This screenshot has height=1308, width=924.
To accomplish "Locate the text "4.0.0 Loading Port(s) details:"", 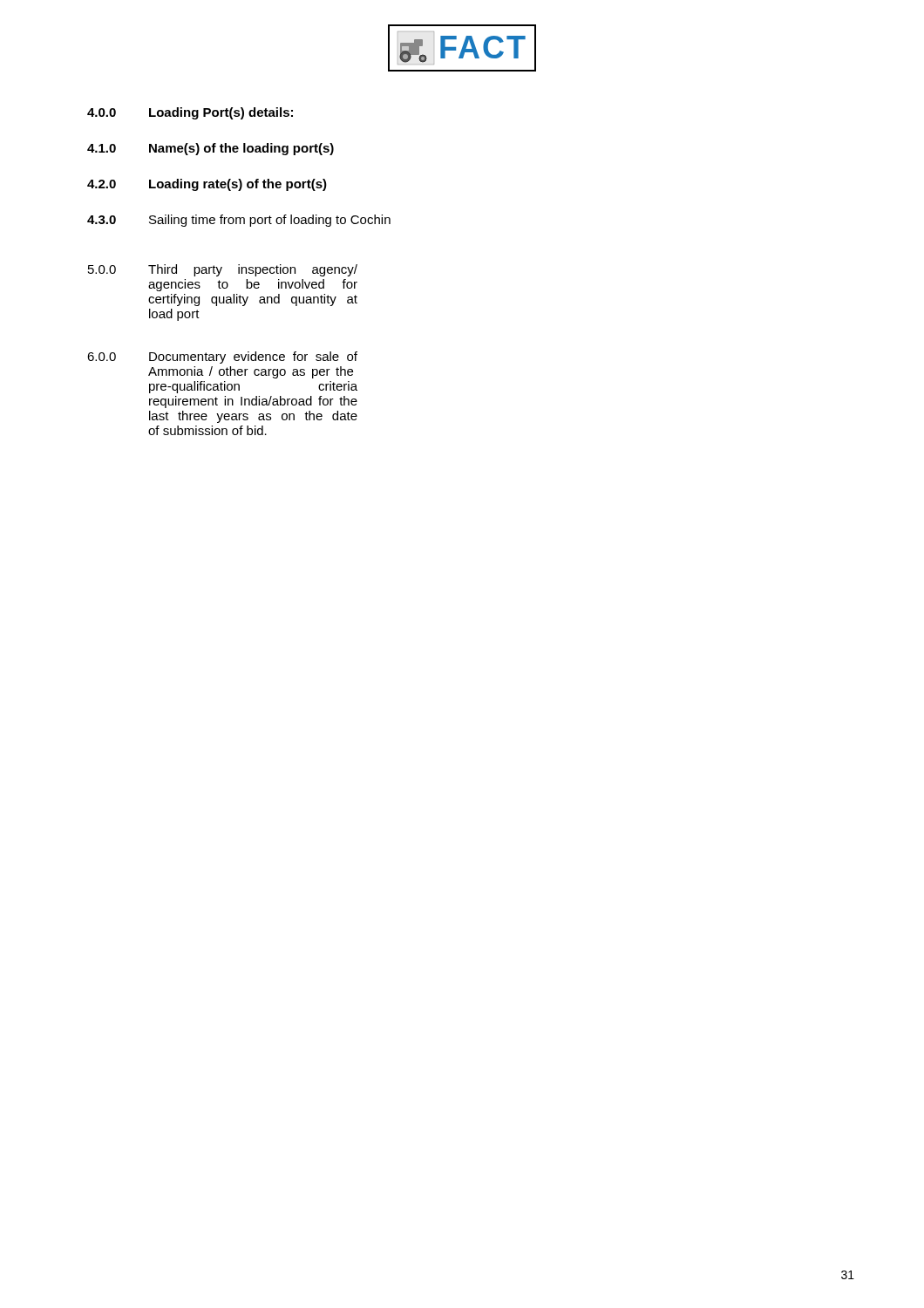I will [191, 112].
